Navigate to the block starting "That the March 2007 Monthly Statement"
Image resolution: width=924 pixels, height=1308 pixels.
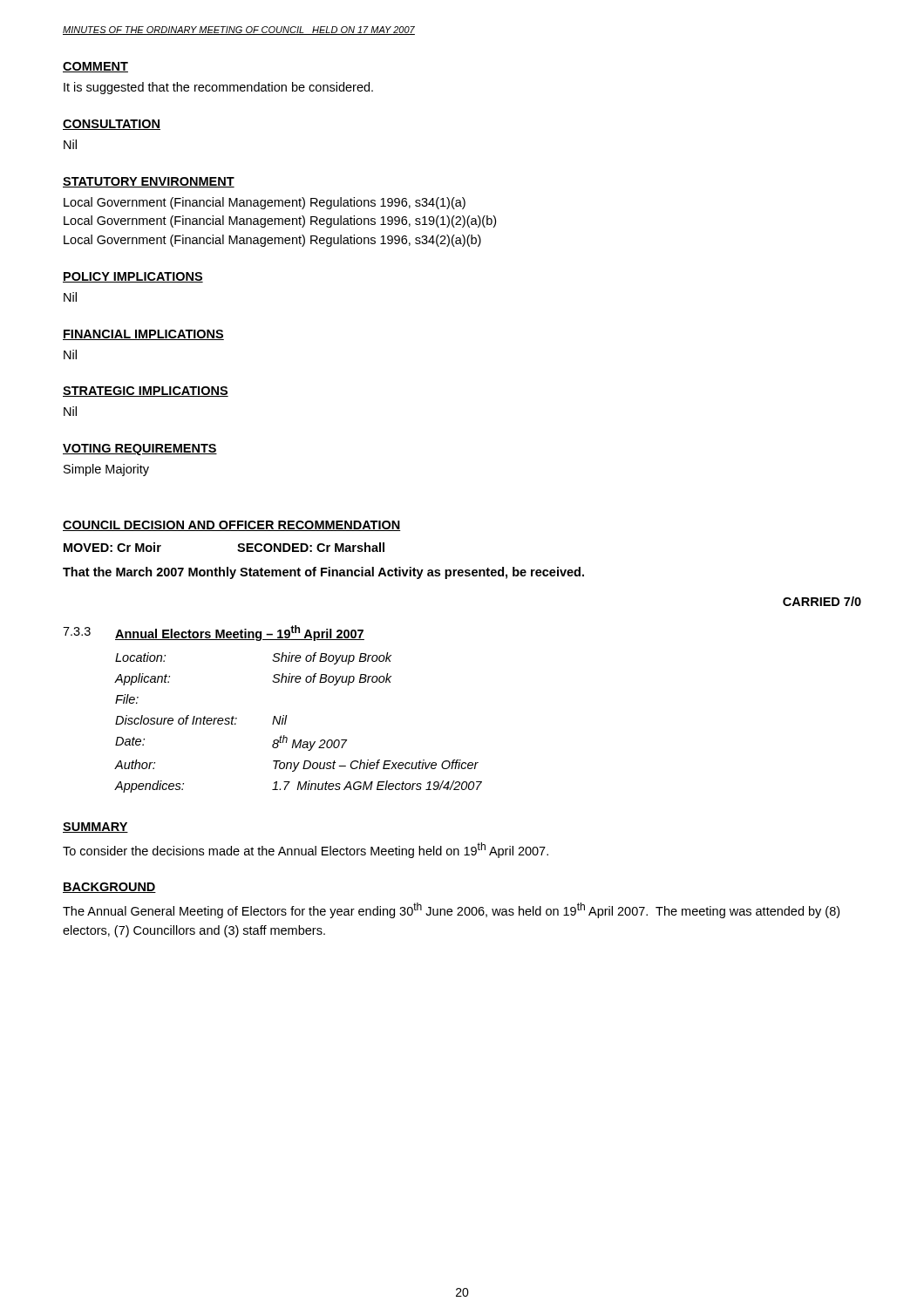324,572
